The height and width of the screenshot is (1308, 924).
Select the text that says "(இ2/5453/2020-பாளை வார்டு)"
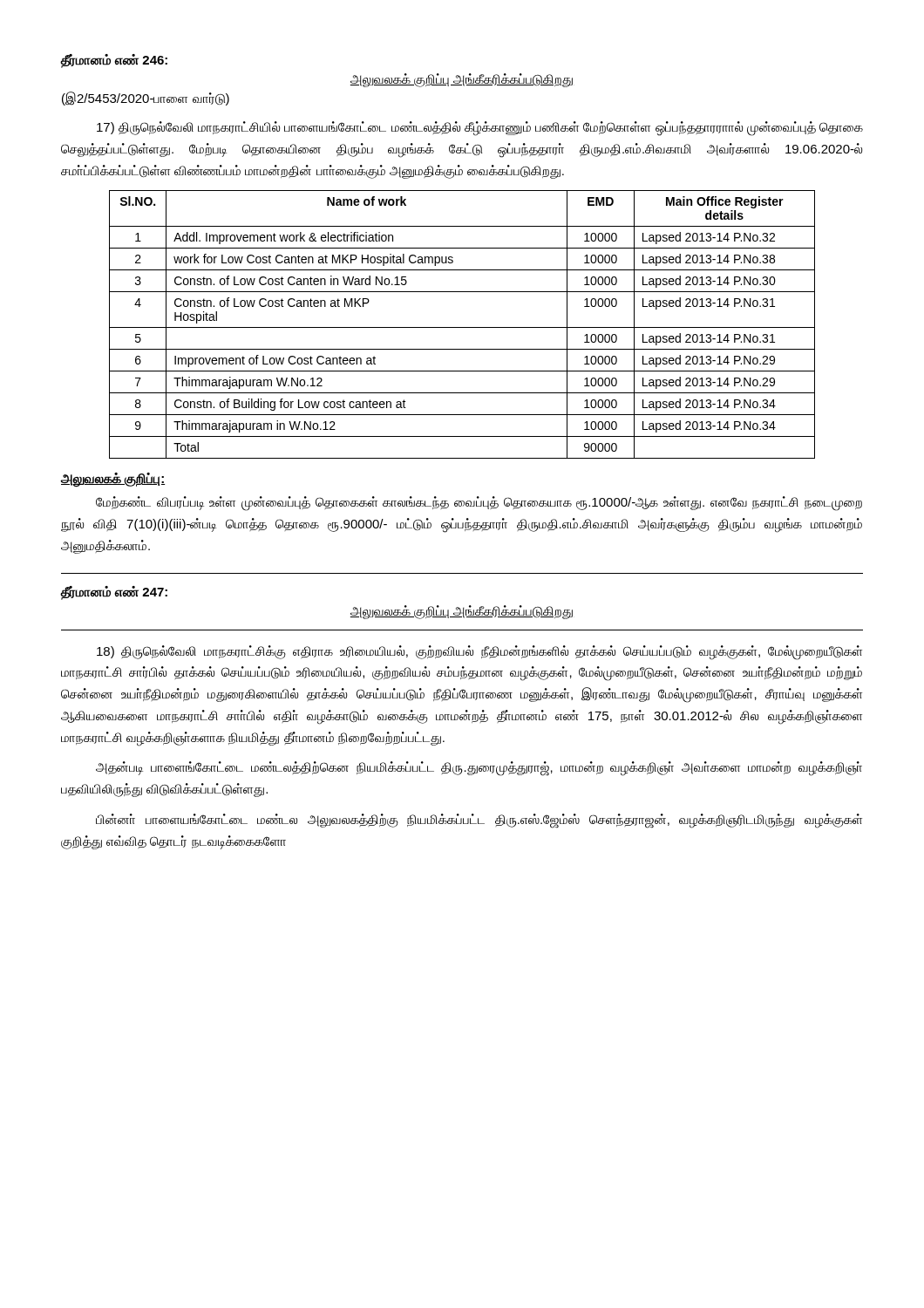[x=145, y=98]
